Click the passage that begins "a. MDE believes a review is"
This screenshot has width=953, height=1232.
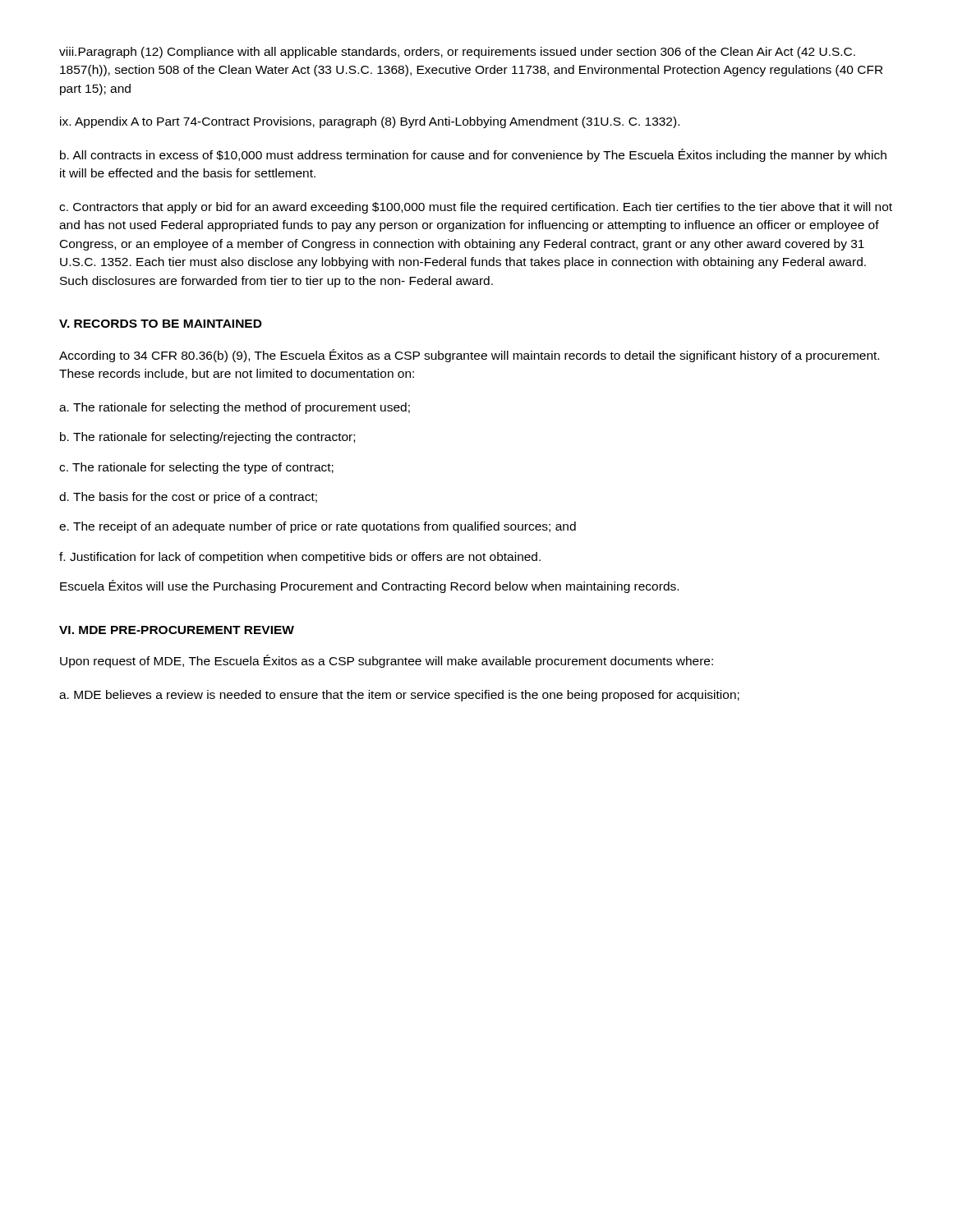[x=400, y=694]
